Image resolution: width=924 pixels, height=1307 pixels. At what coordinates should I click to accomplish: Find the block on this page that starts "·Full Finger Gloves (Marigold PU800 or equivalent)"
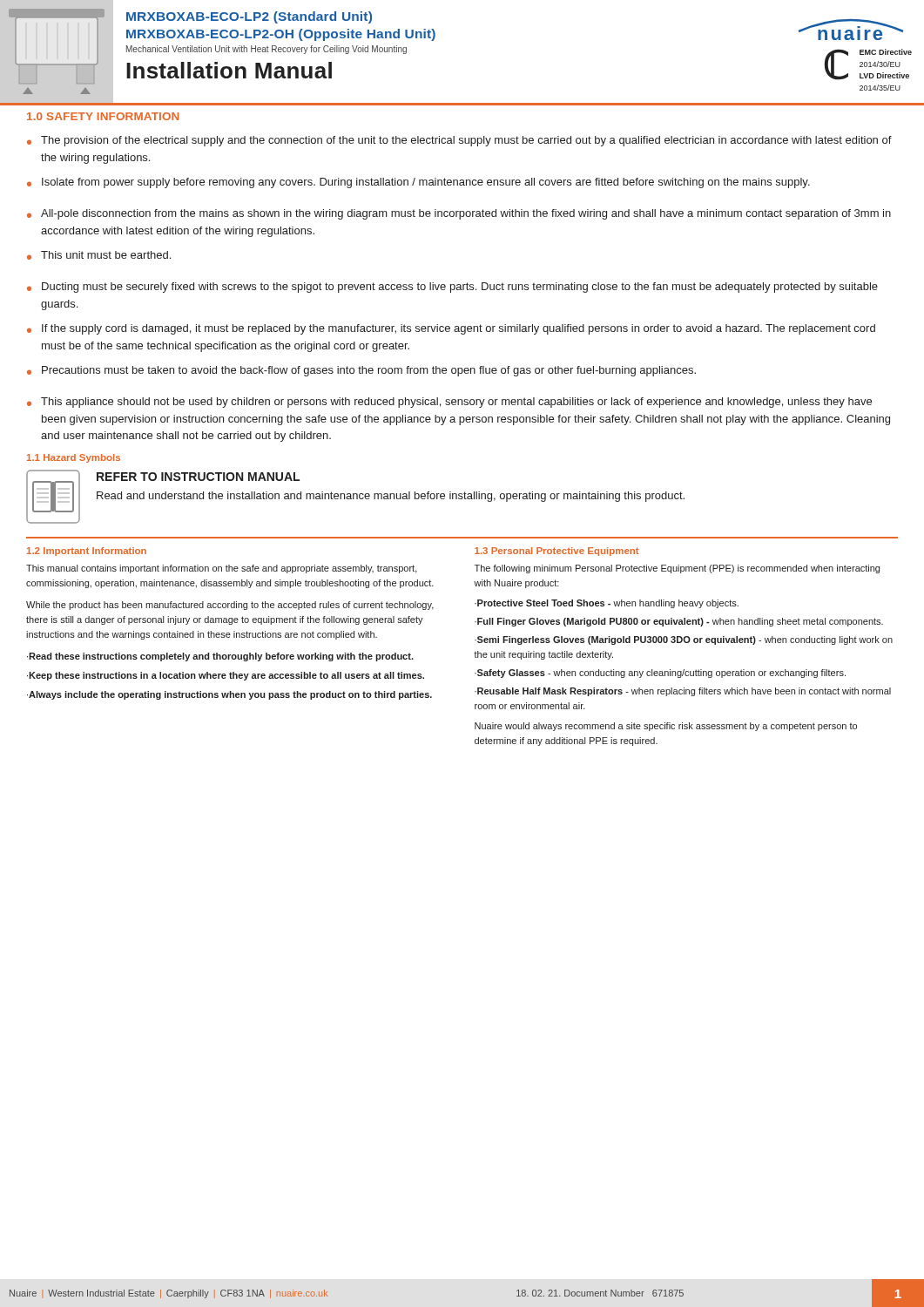[x=679, y=621]
